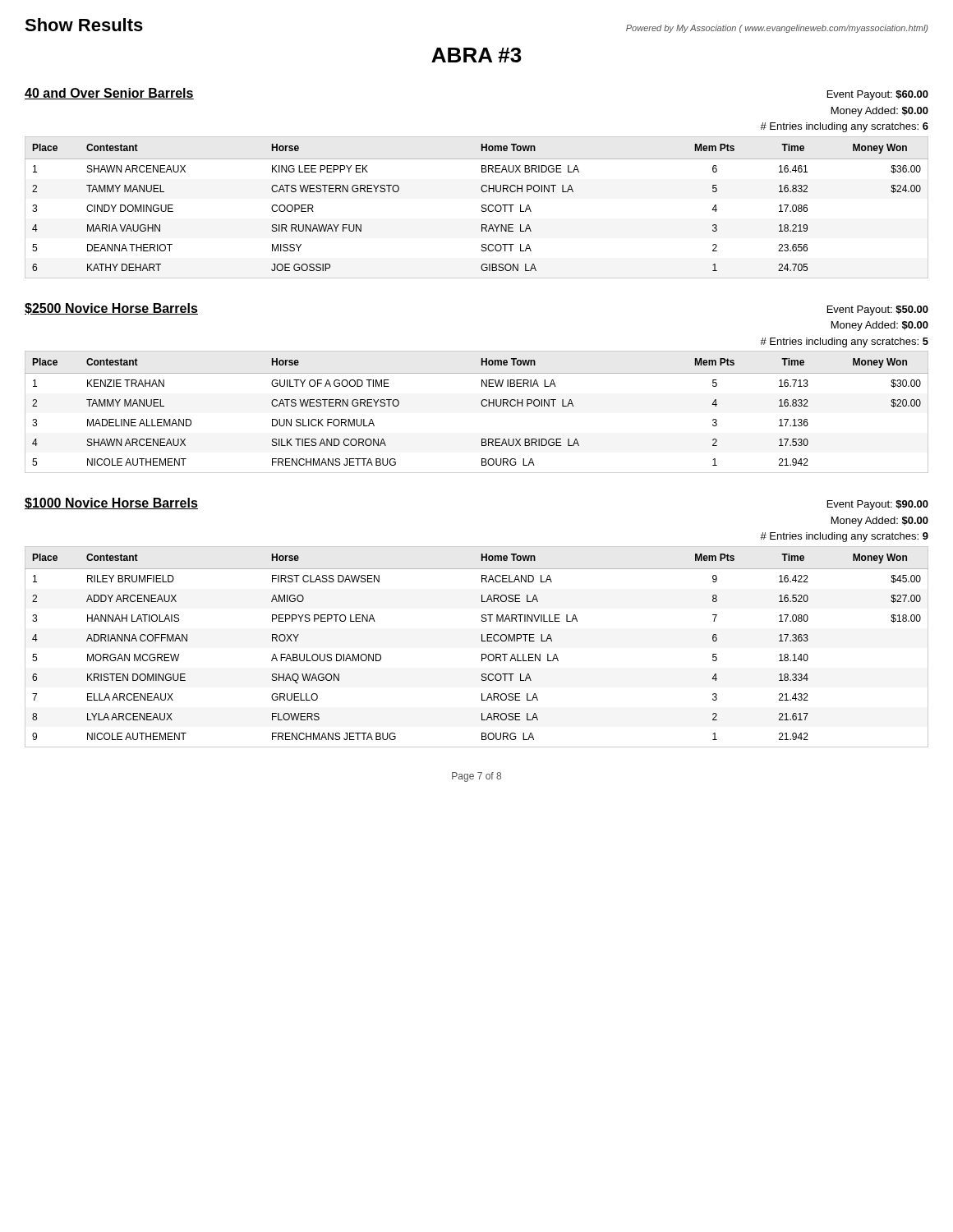The image size is (953, 1232).
Task: Select the region starting "$2500 Novice Horse Barrels"
Action: tap(111, 308)
